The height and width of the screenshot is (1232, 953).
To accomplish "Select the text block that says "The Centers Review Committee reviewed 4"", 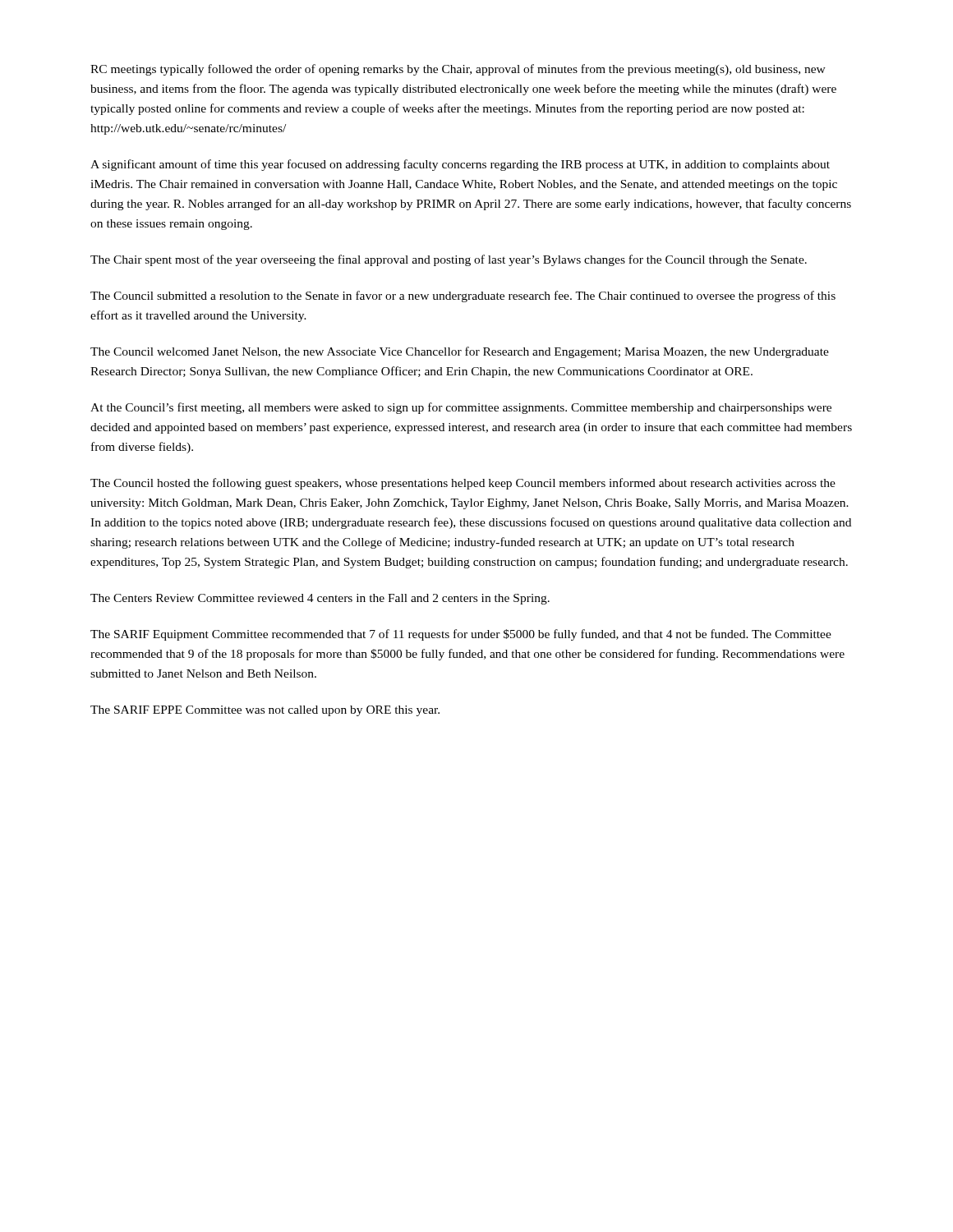I will point(320,598).
